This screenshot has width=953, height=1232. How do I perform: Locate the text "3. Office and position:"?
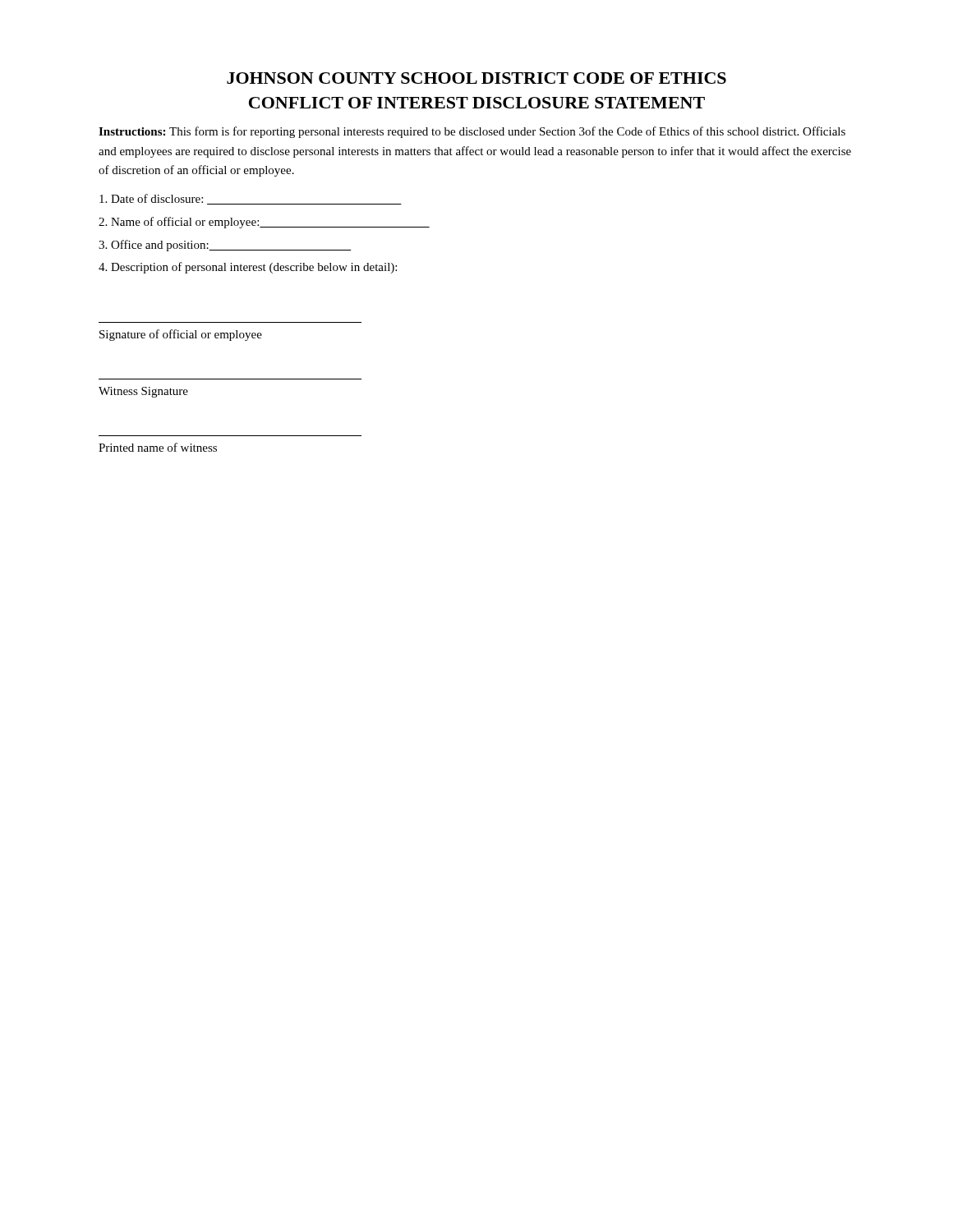(x=225, y=244)
